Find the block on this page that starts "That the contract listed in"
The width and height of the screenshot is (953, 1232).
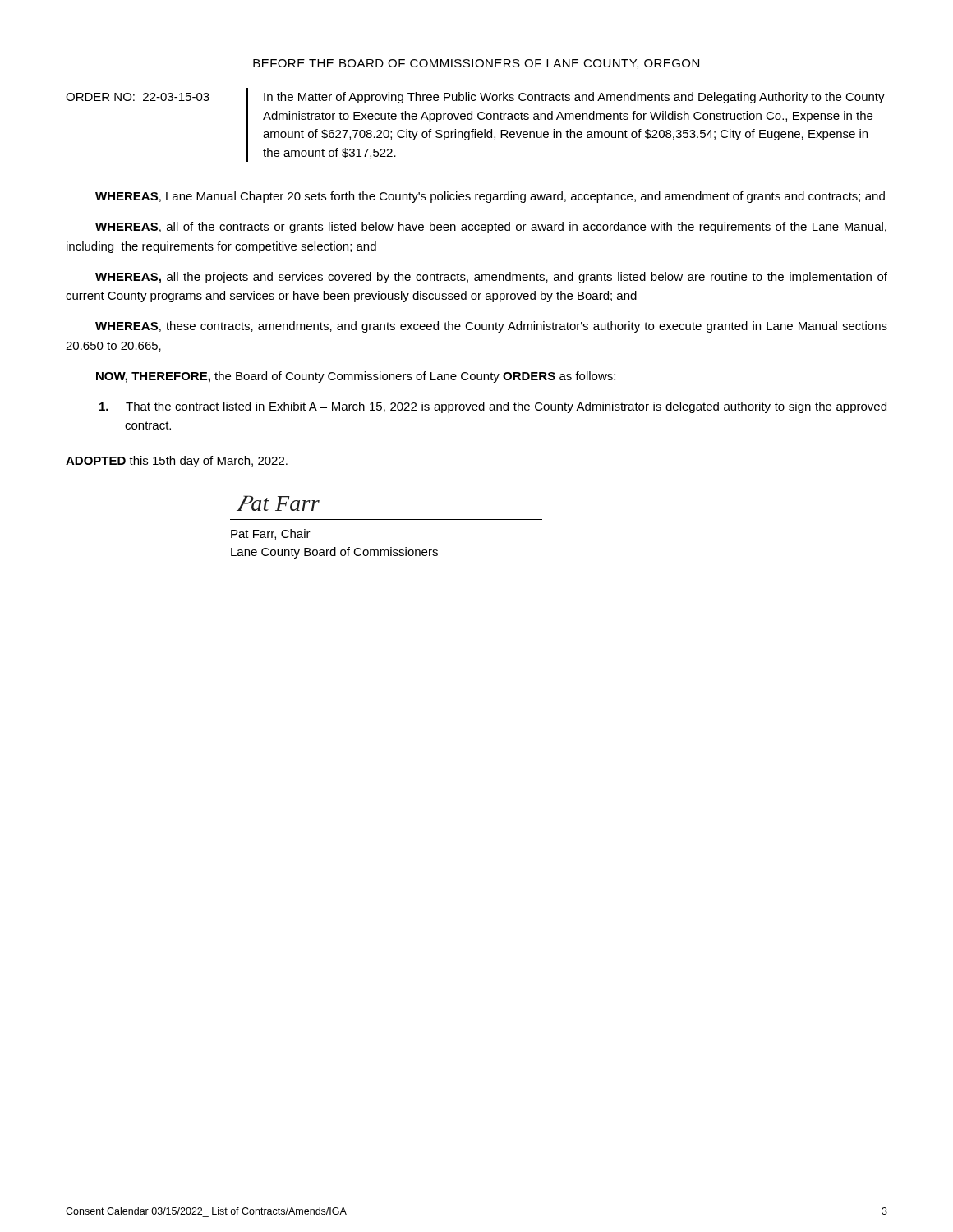tap(506, 416)
